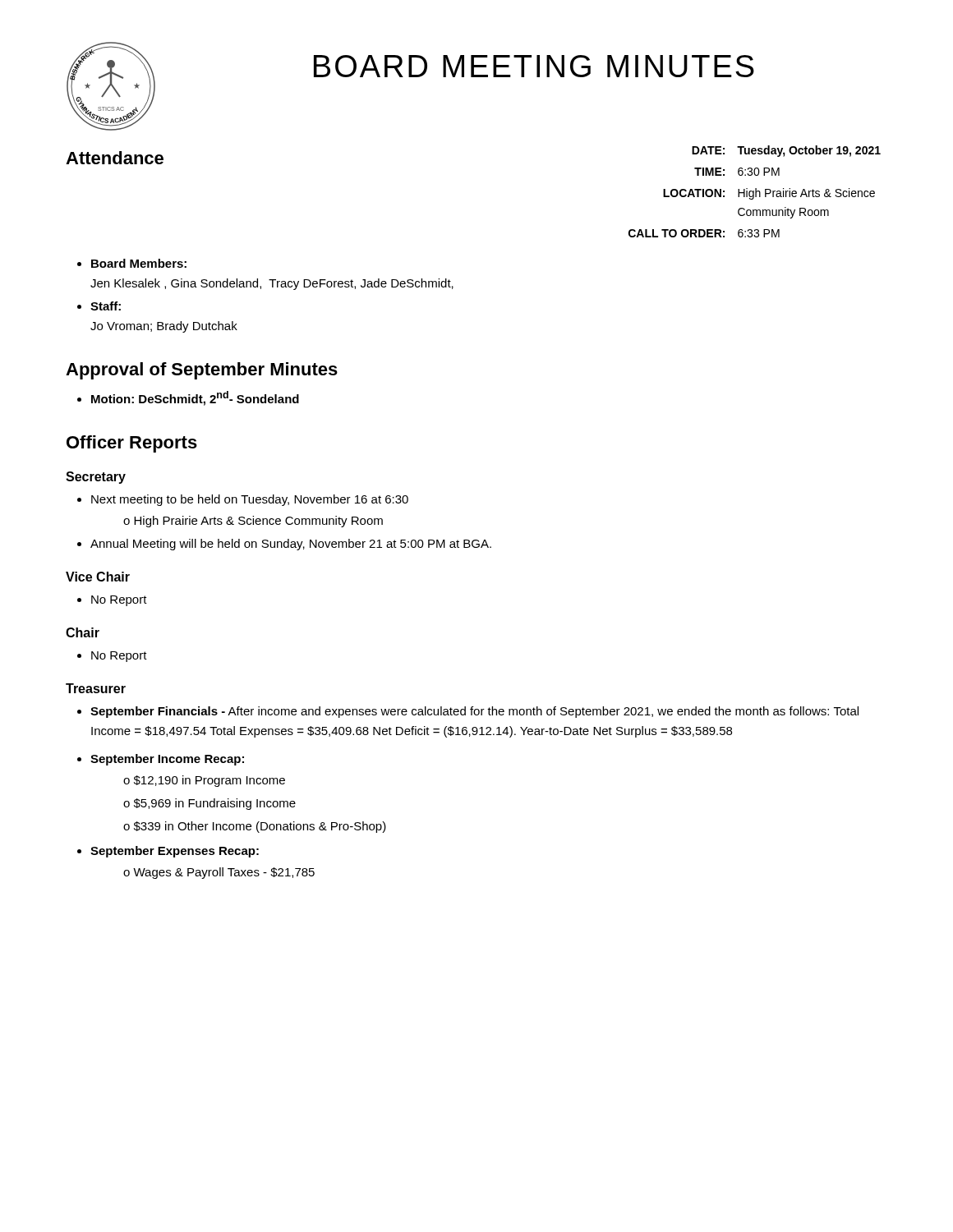Locate the block of text that opens with "DATE: Tuesday, October"
This screenshot has width=953, height=1232.
[x=754, y=193]
